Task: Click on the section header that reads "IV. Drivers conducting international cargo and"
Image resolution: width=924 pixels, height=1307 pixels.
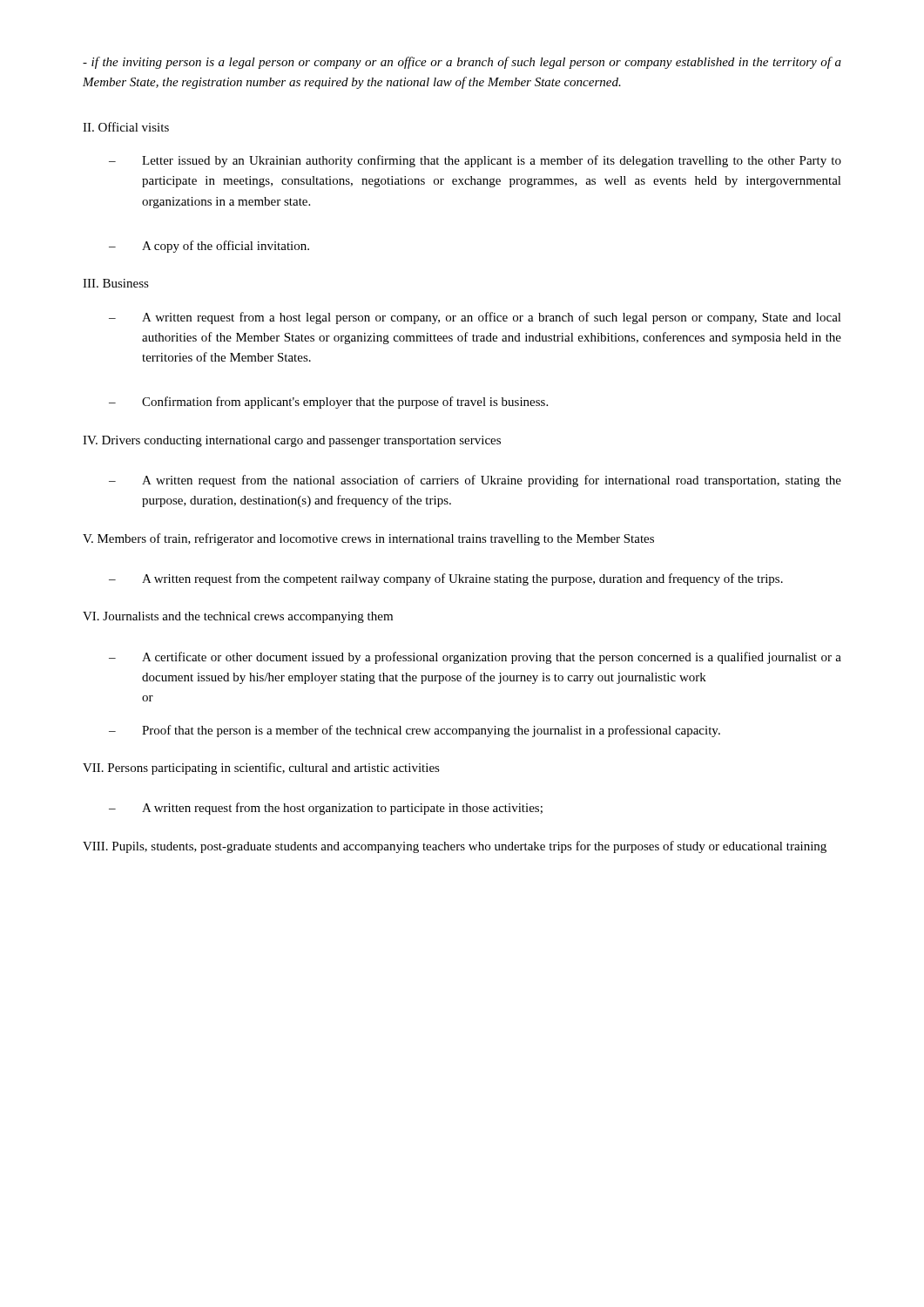Action: click(x=462, y=440)
